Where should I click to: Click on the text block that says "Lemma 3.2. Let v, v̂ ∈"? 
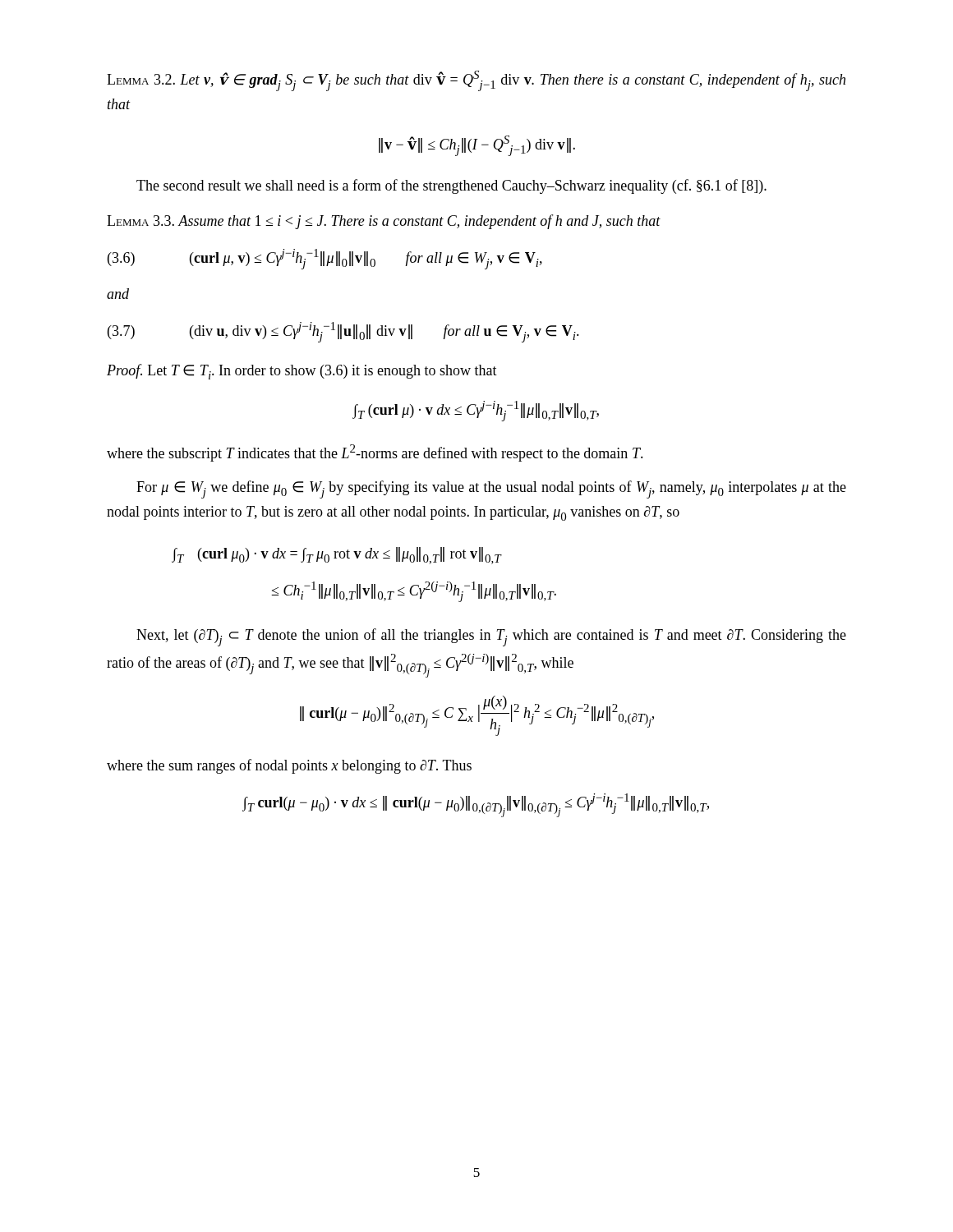tap(476, 90)
